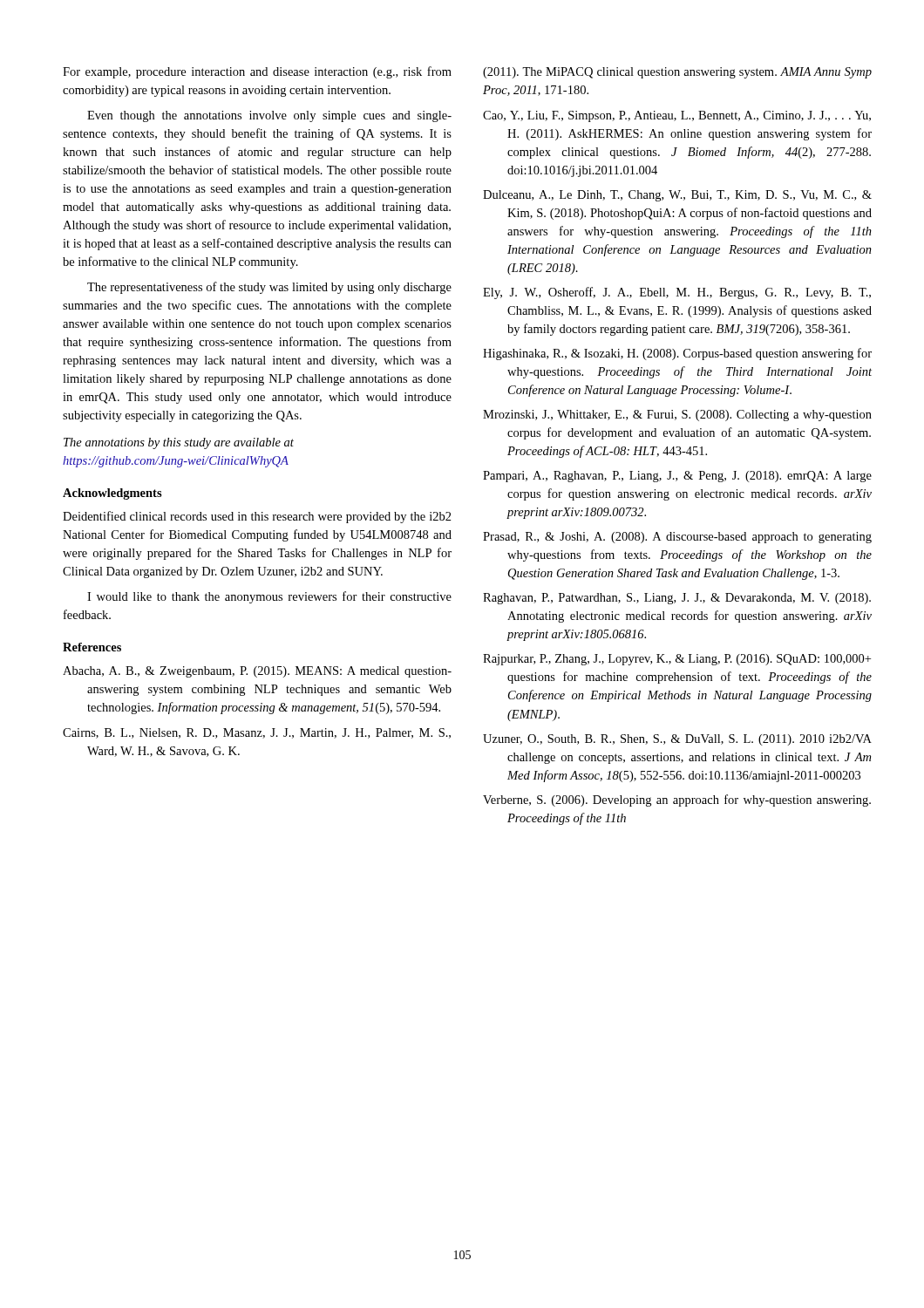Find the element starting "Raghavan, P., Patwardhan, S.,"

[x=677, y=616]
